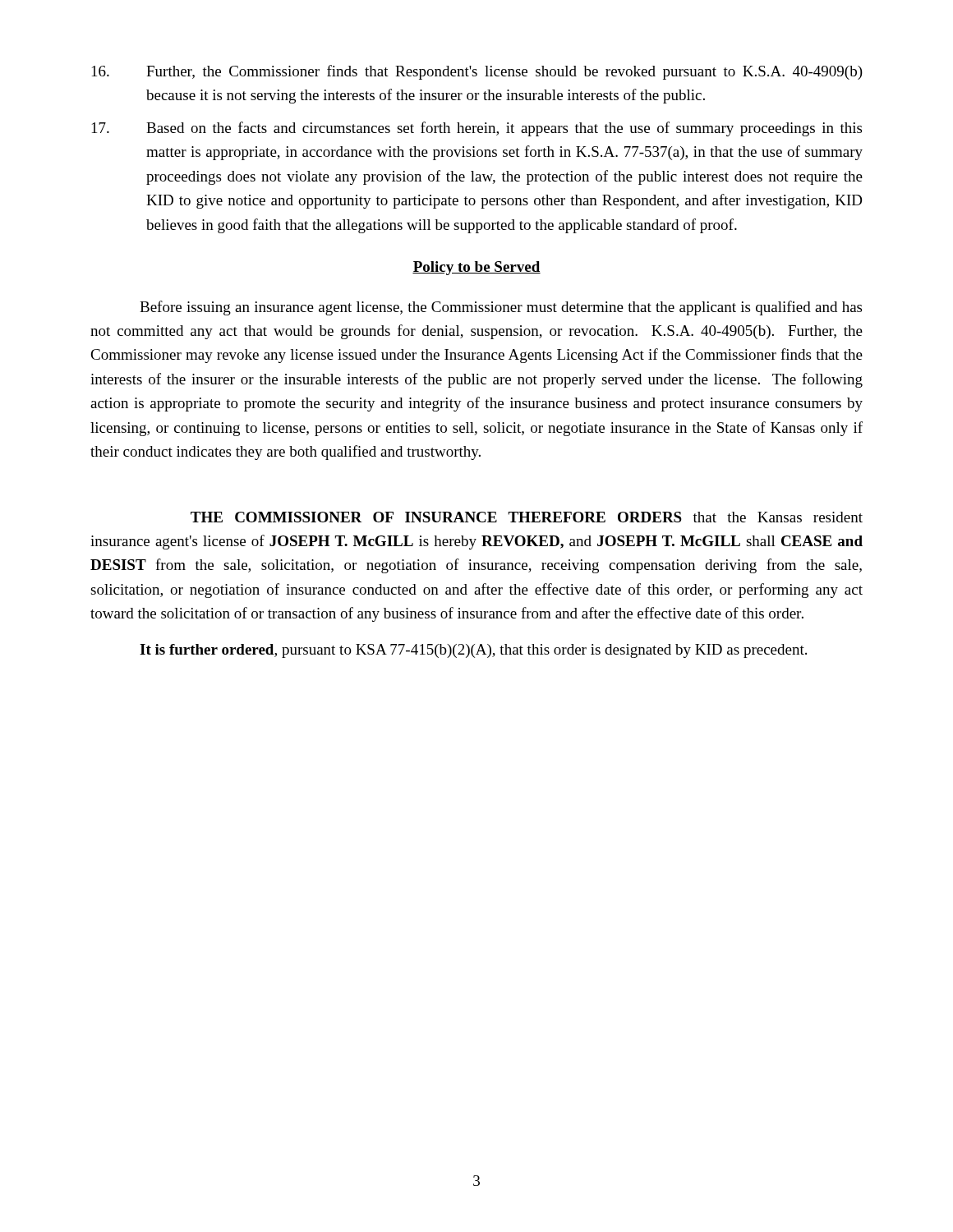953x1232 pixels.
Task: Locate the element starting "THE COMMISSIONER OF INSURANCE THEREFORE ORDERS that"
Action: pos(476,565)
